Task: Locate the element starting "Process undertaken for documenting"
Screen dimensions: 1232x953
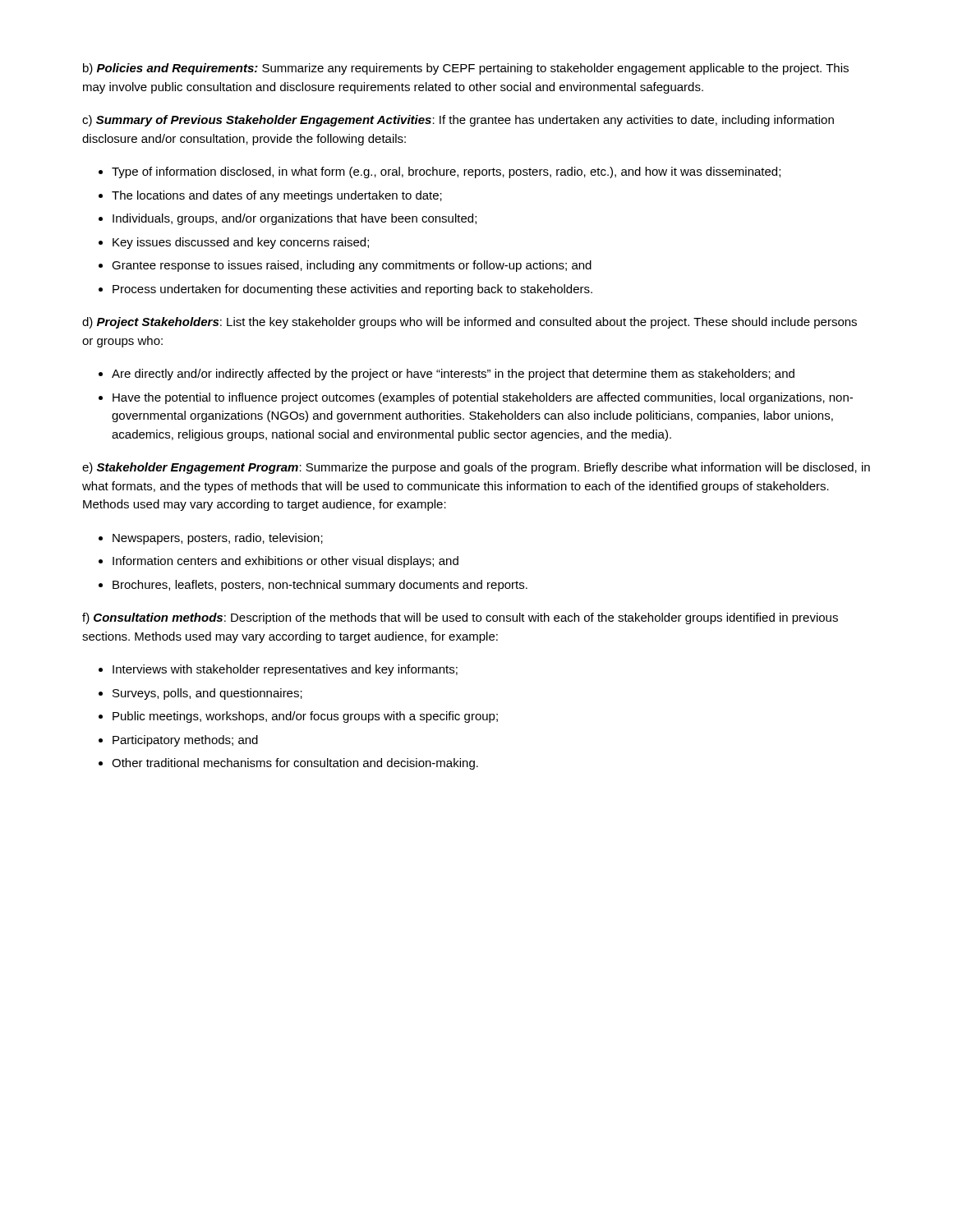Action: tap(353, 288)
